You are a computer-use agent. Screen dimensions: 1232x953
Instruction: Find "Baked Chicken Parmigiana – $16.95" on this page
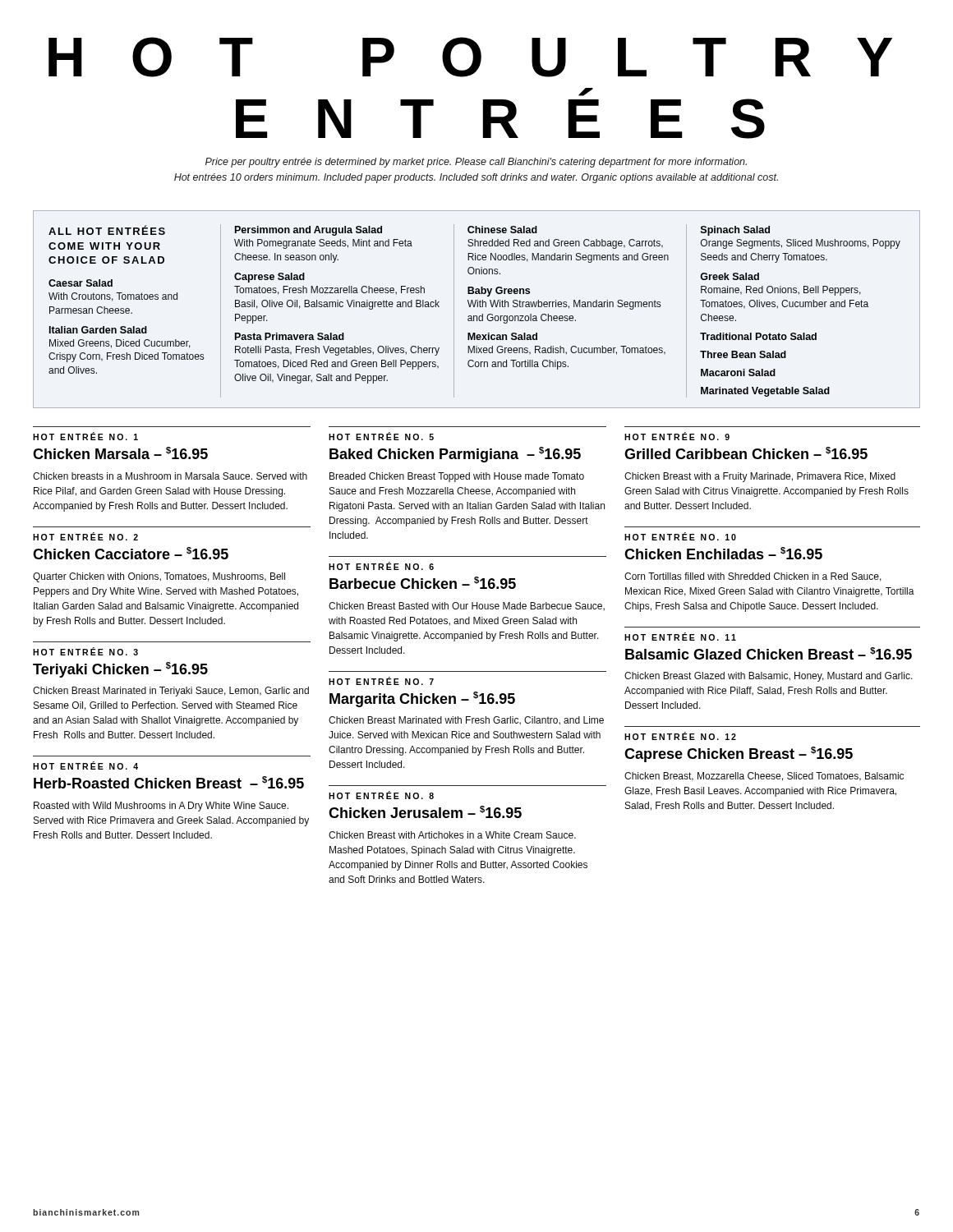coord(455,454)
